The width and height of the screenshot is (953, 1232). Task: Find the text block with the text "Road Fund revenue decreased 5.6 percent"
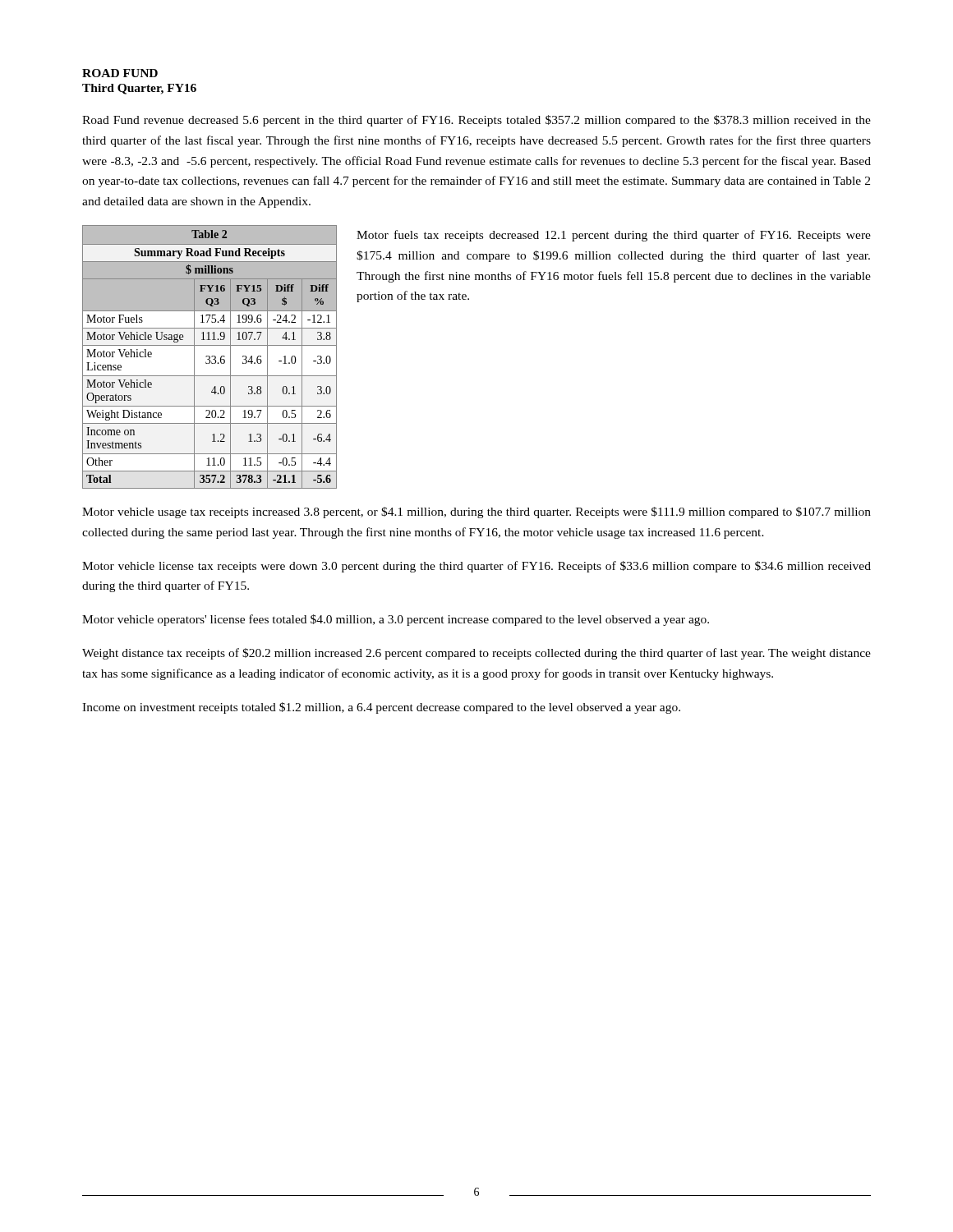pos(476,160)
